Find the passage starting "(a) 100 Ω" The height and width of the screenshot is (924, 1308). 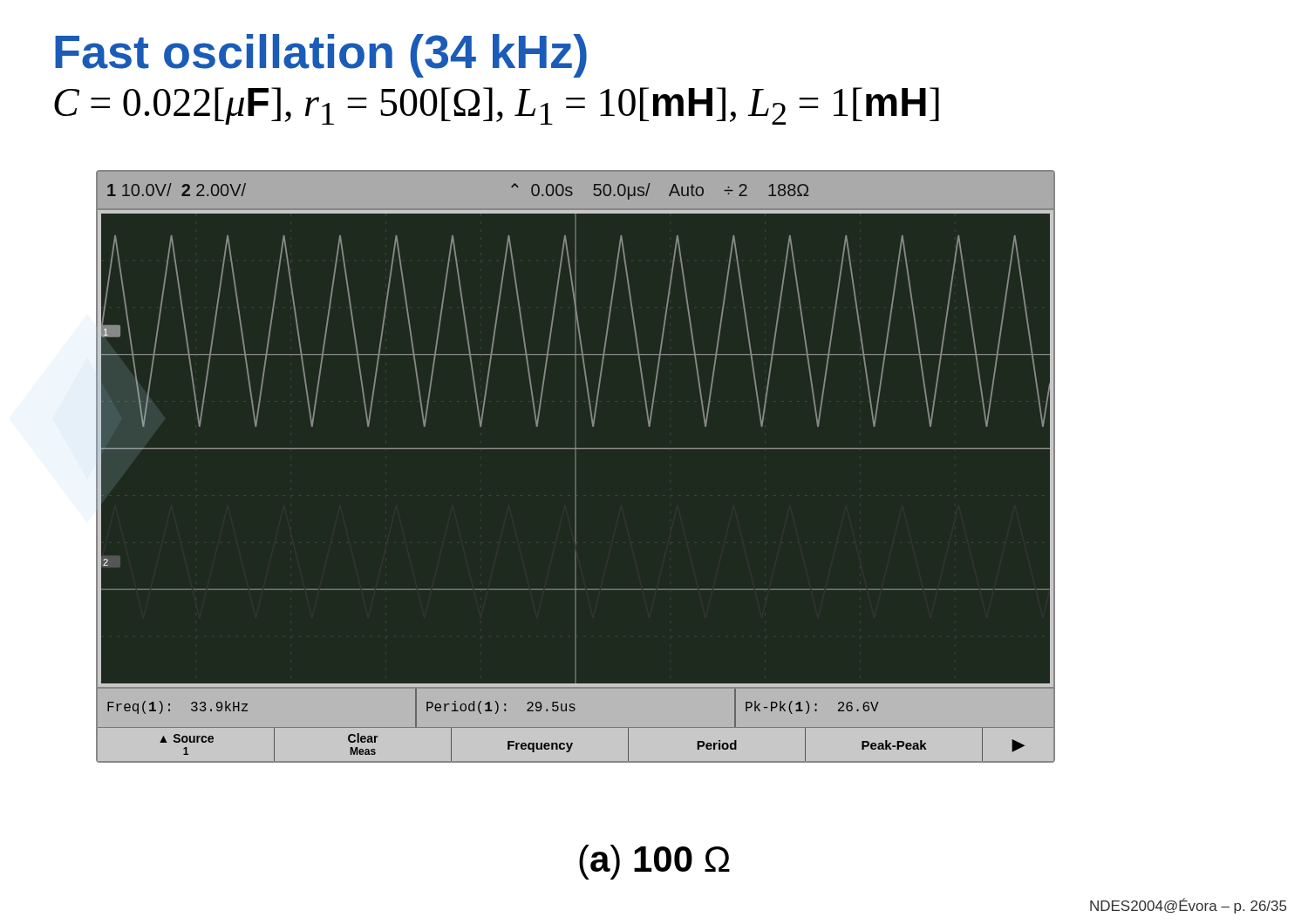tap(654, 859)
